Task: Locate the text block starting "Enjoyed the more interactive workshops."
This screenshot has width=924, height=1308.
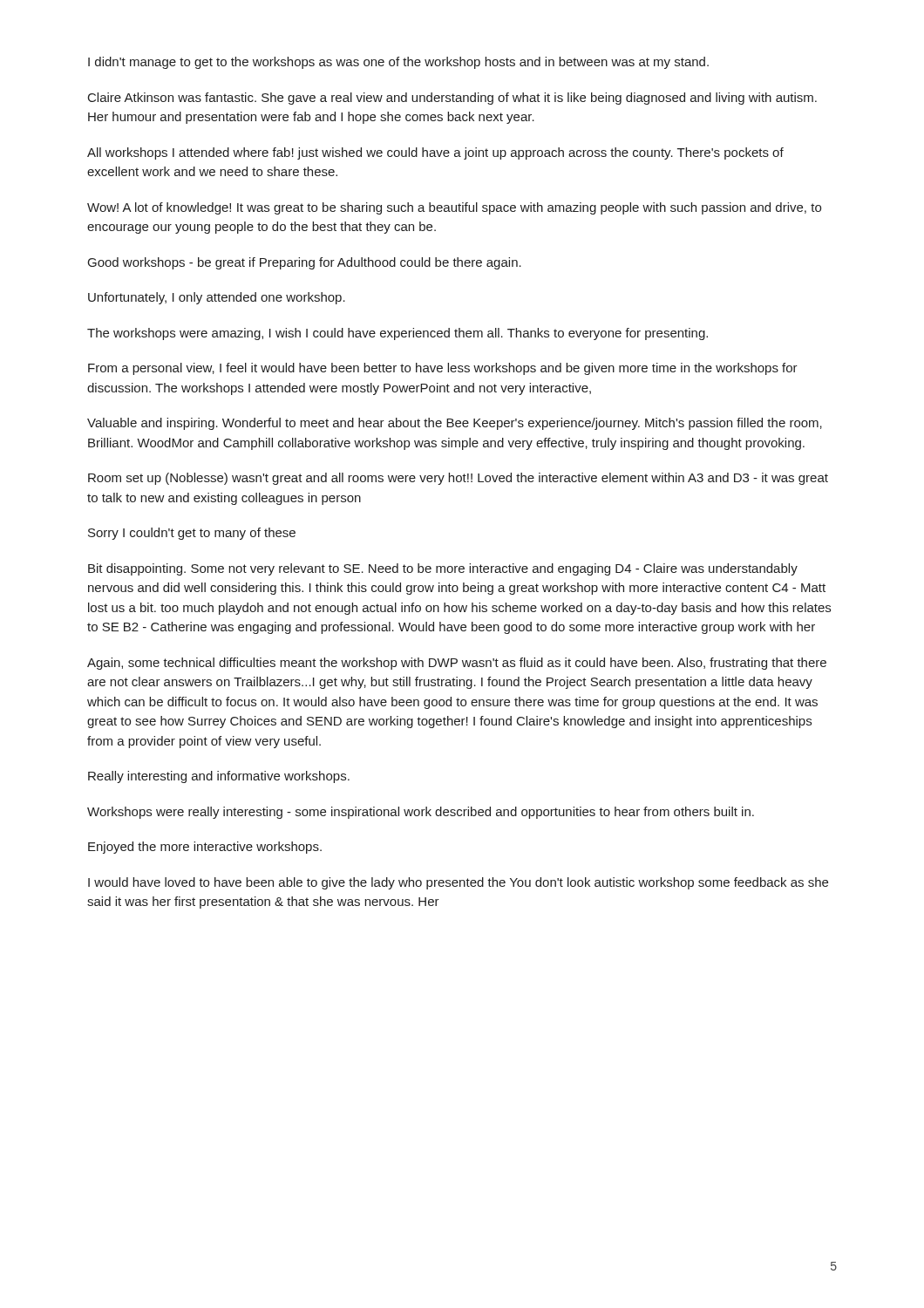Action: [205, 846]
